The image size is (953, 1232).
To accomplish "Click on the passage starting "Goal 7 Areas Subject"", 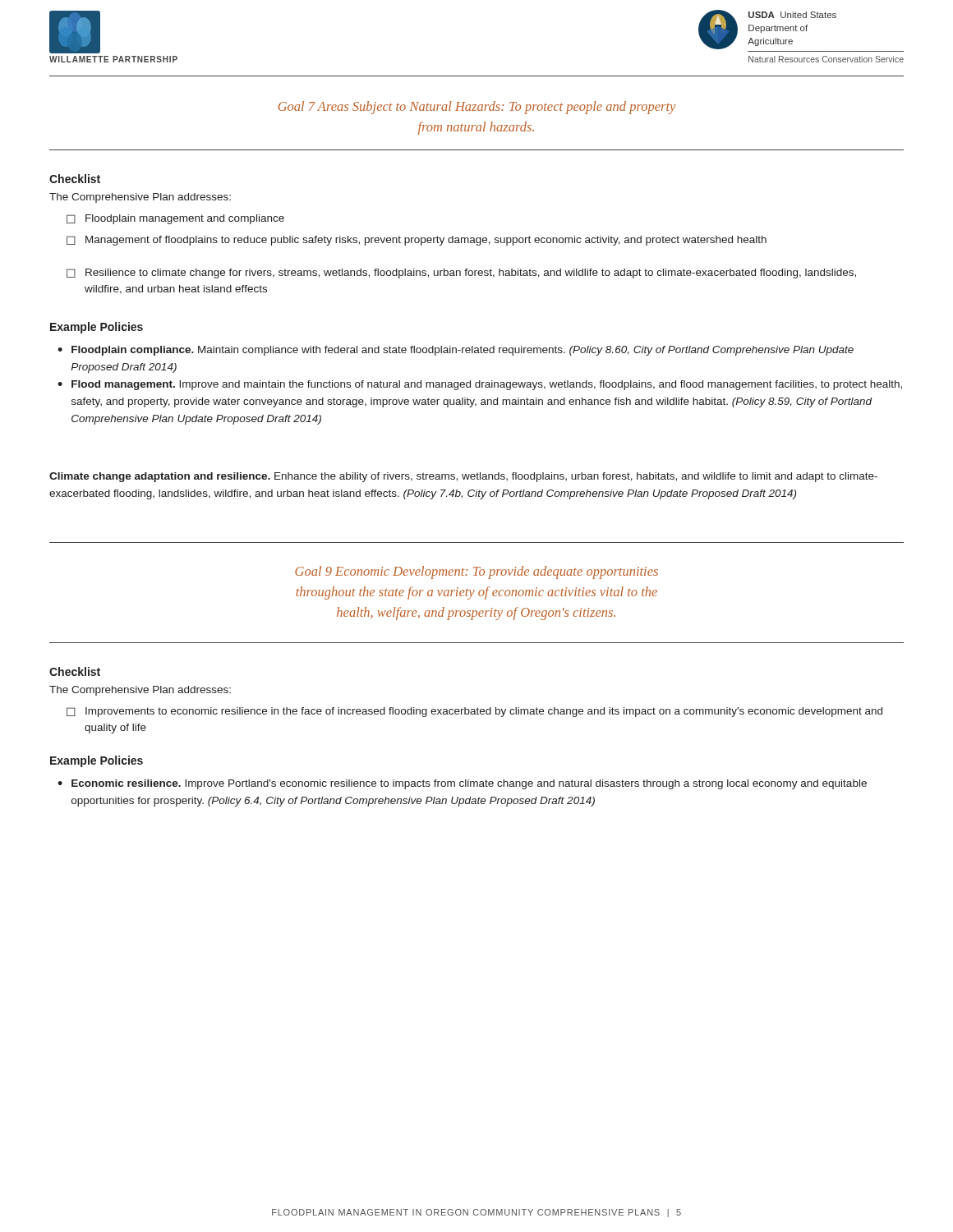I will [x=476, y=117].
